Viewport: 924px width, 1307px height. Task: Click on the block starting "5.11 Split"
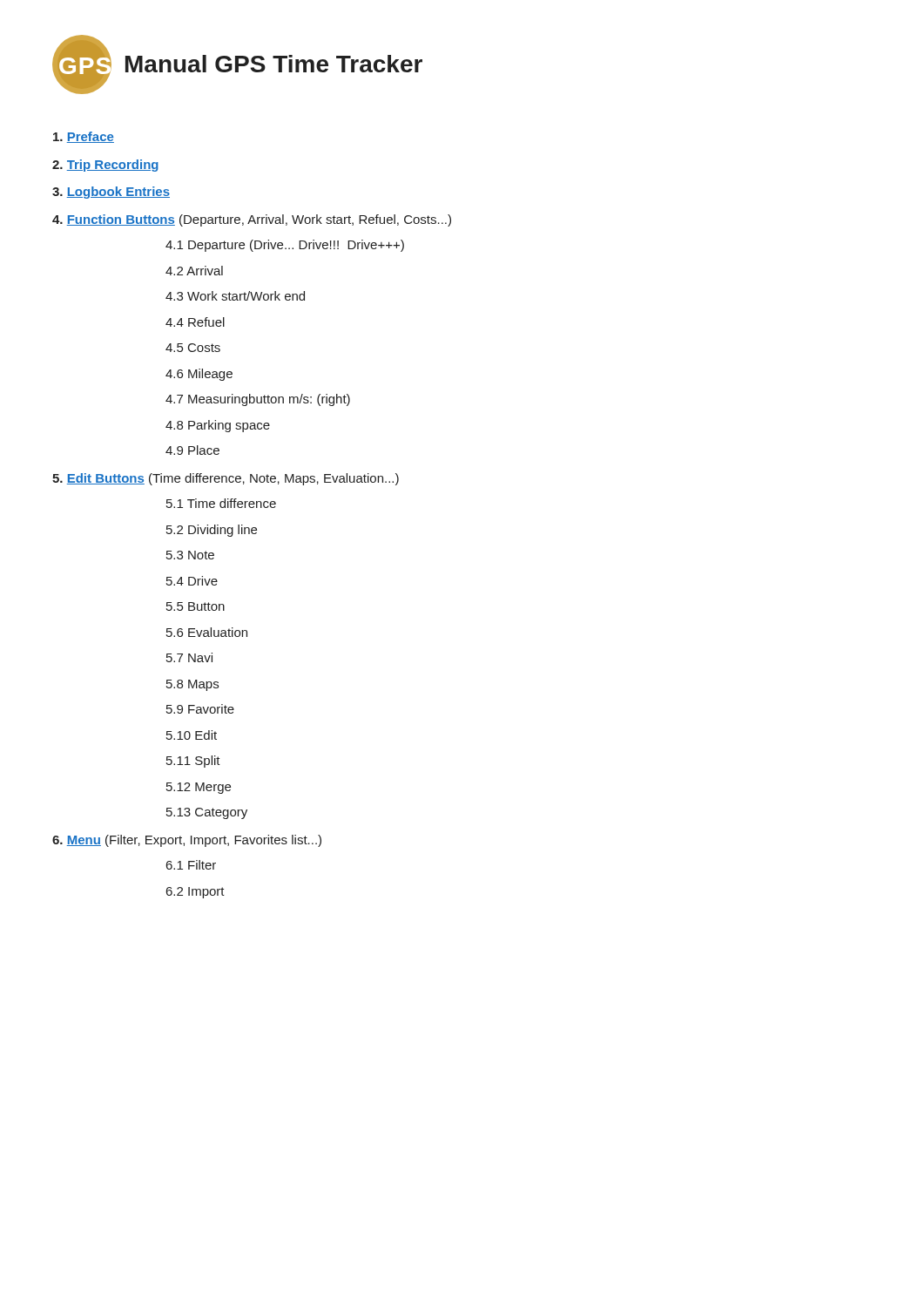[x=193, y=760]
